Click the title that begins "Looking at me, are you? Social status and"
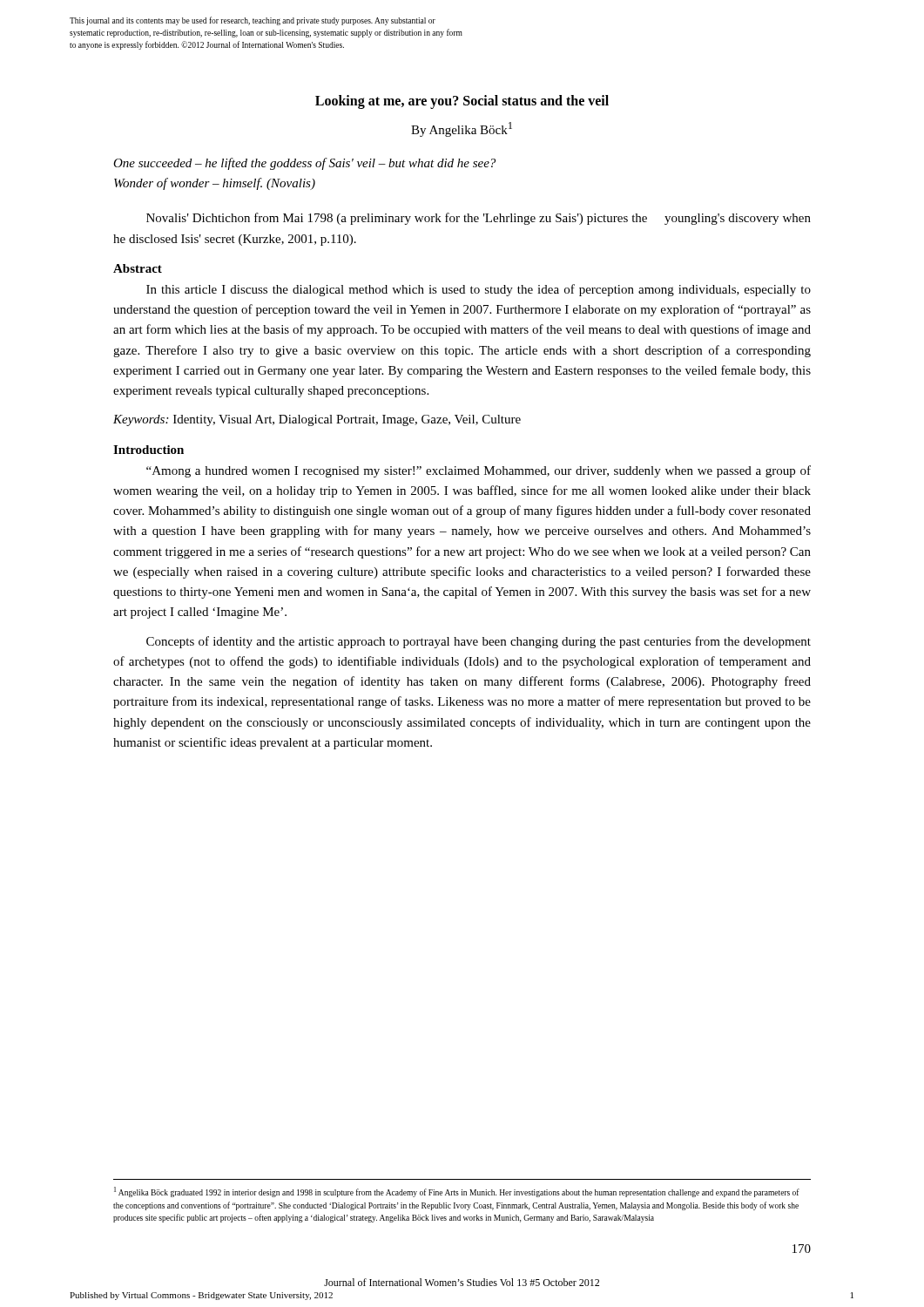Screen dimensions: 1307x924 pos(462,101)
